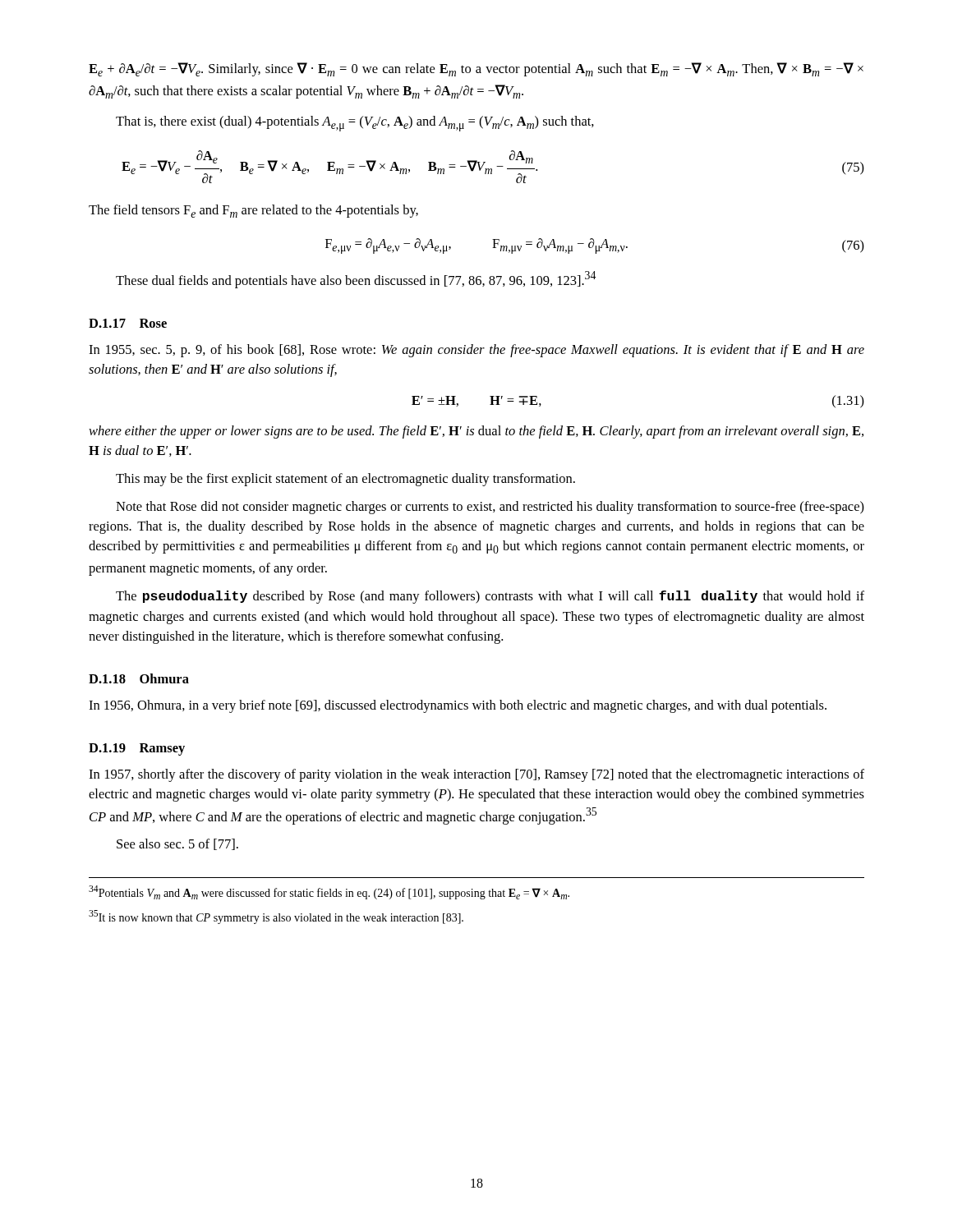
Task: Point to the block beginning "where either the"
Action: coord(476,534)
